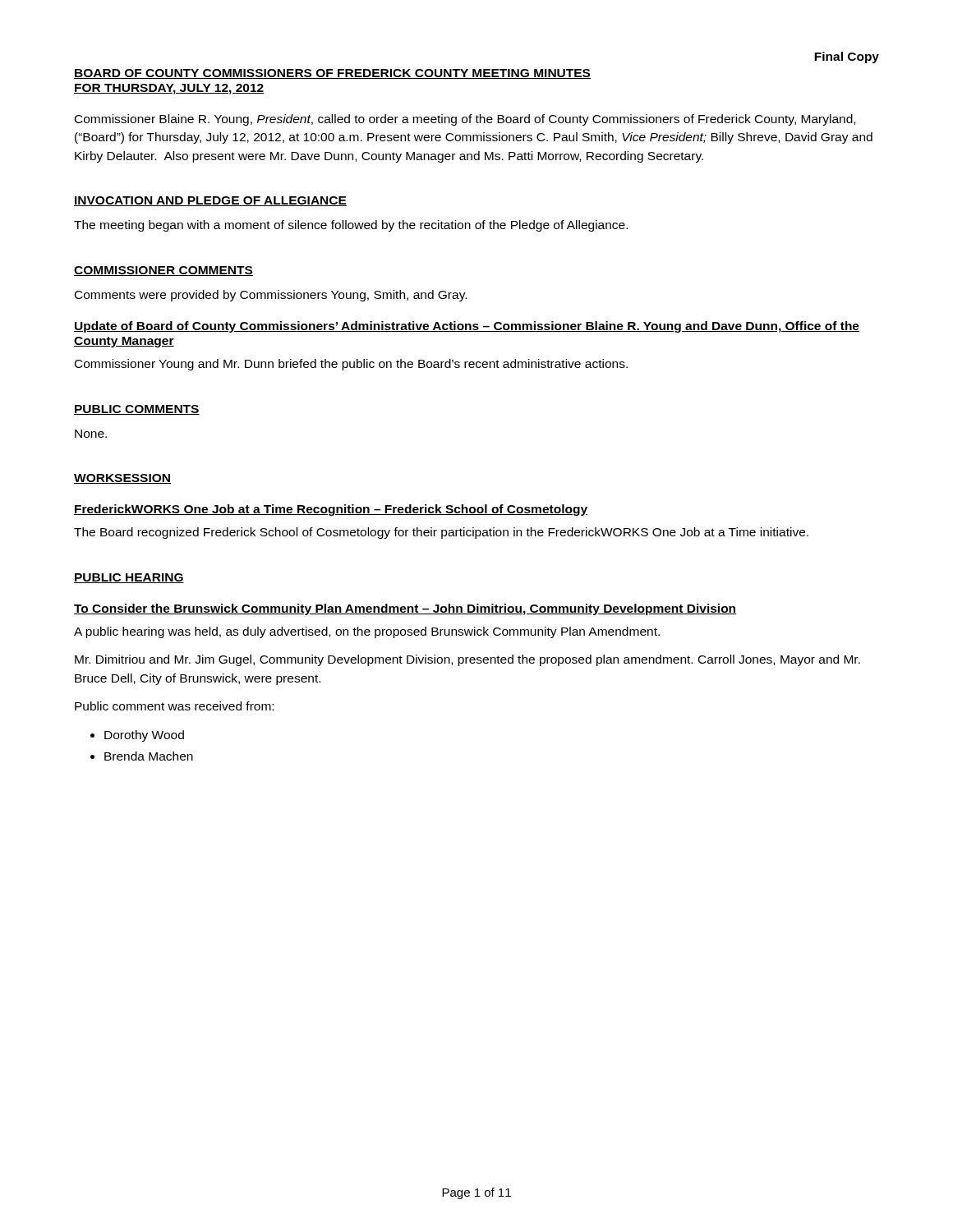The height and width of the screenshot is (1232, 953).
Task: Find the text starting "INVOCATION AND PLEDGE OF ALLEGIANCE"
Action: pyautogui.click(x=210, y=201)
